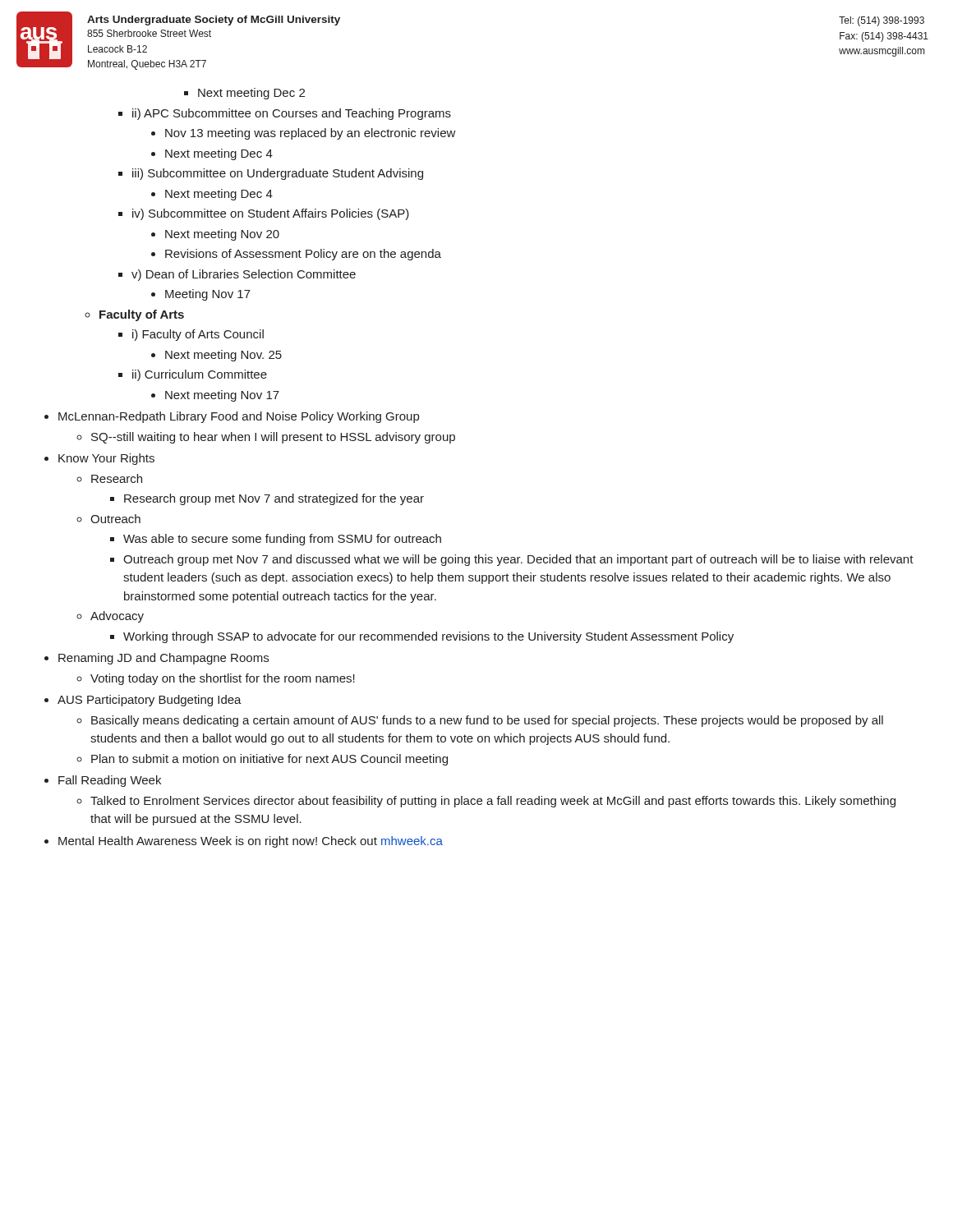Navigate to the text starting "Know Your Rights Research"
The height and width of the screenshot is (1232, 953).
(x=489, y=548)
